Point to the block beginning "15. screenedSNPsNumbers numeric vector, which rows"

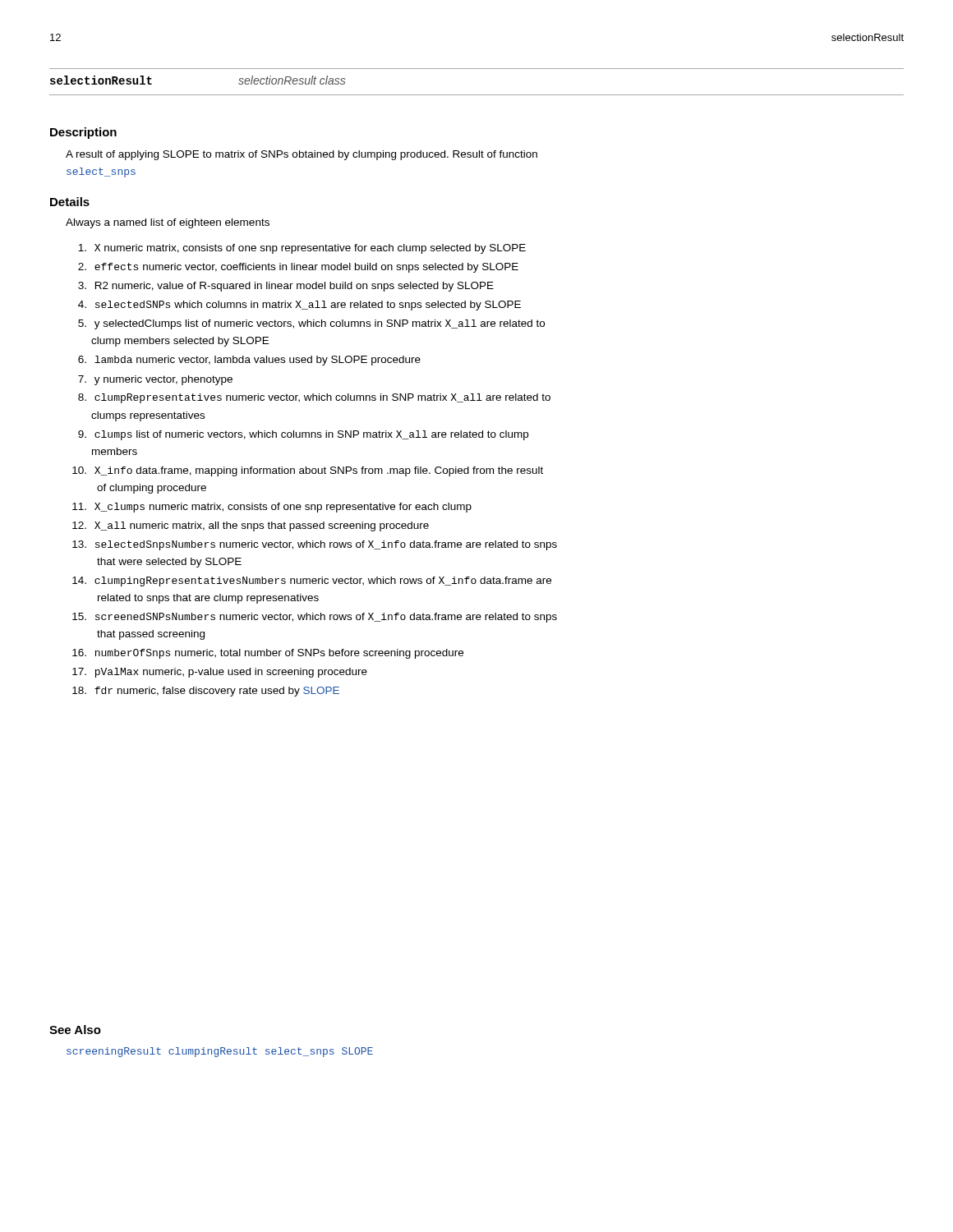point(311,624)
